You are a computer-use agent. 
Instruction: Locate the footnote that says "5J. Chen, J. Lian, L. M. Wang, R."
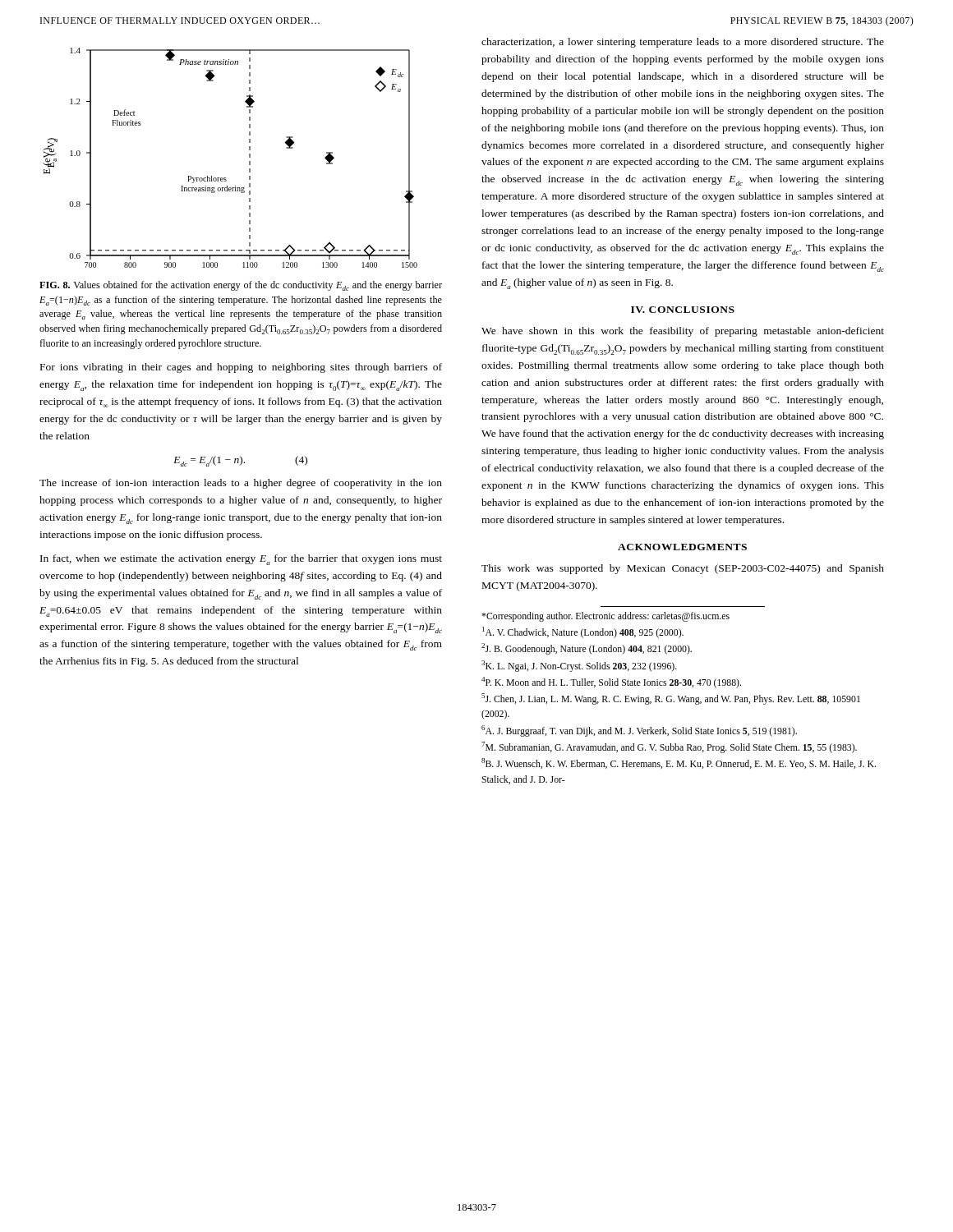click(683, 707)
